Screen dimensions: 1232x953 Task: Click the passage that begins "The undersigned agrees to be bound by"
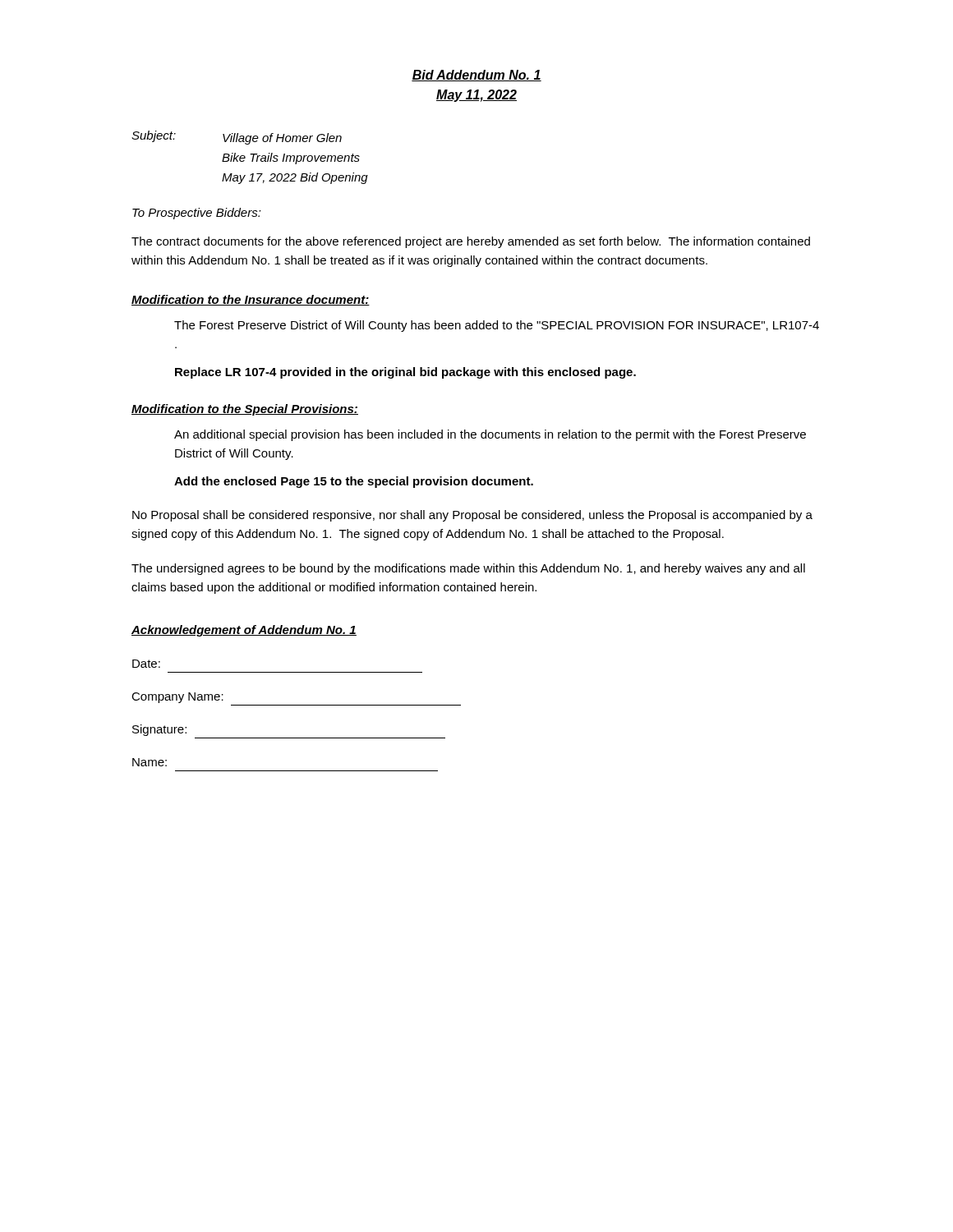click(468, 577)
